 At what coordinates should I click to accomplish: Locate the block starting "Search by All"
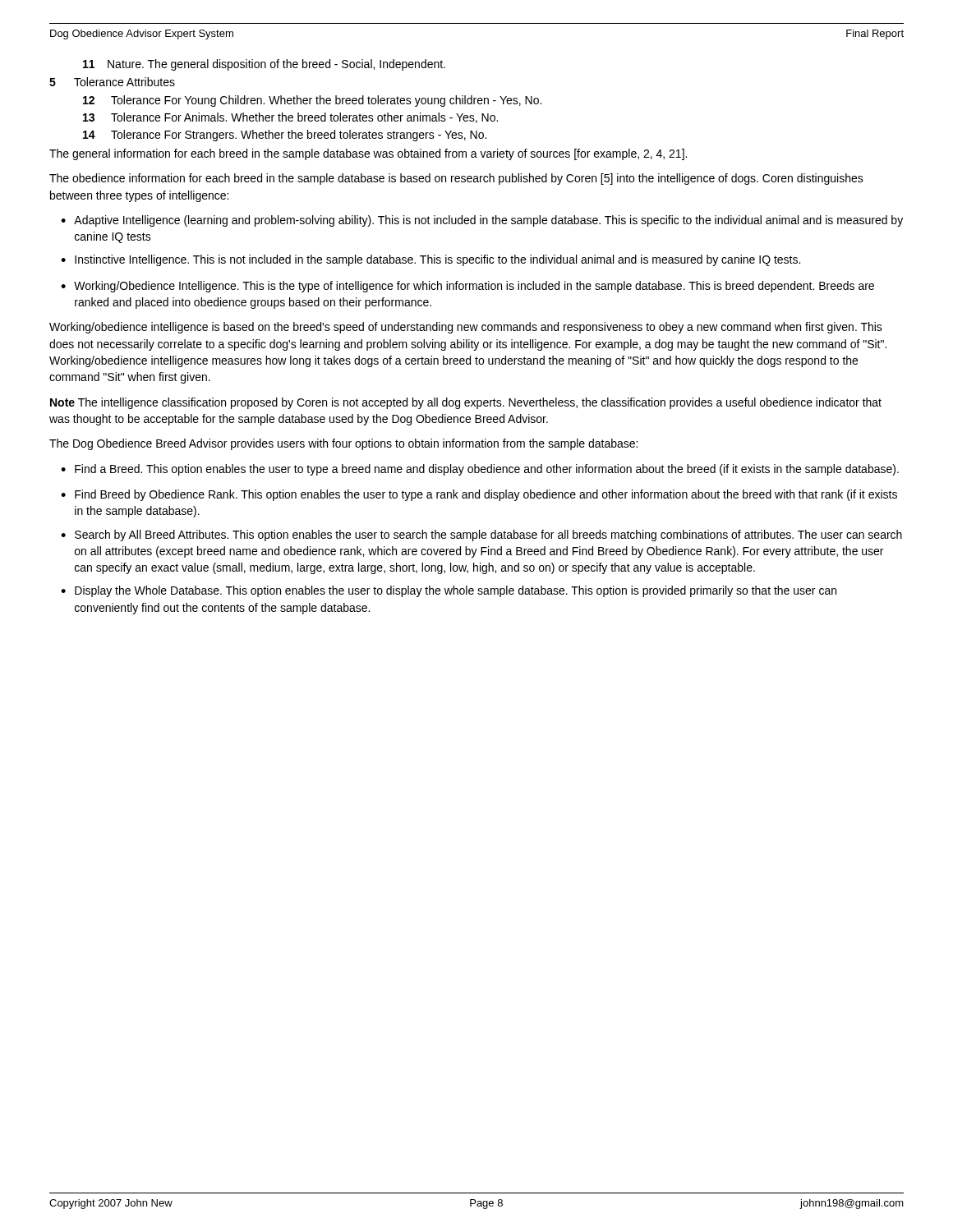tap(489, 551)
